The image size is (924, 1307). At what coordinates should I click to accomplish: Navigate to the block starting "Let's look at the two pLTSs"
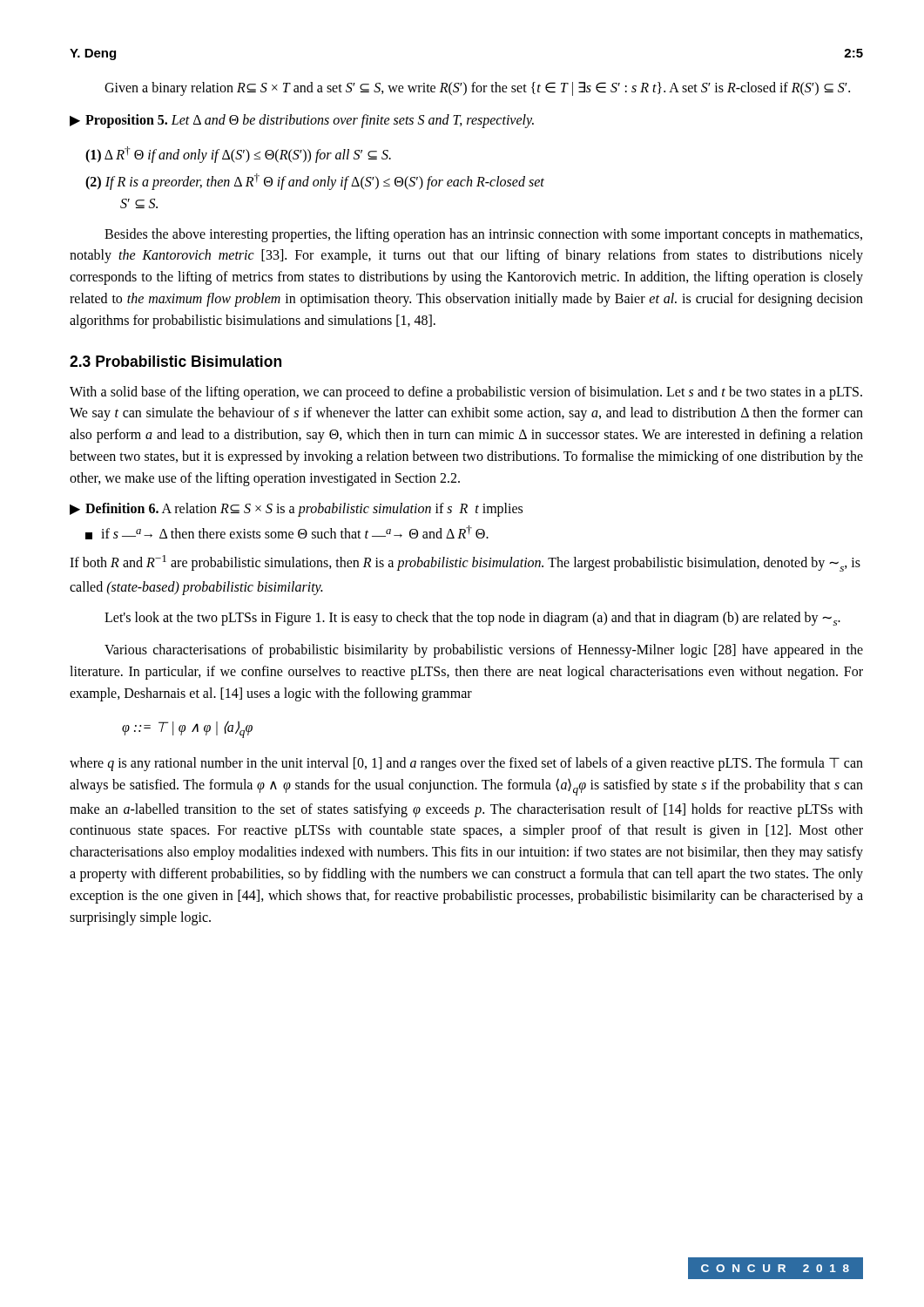(x=466, y=619)
